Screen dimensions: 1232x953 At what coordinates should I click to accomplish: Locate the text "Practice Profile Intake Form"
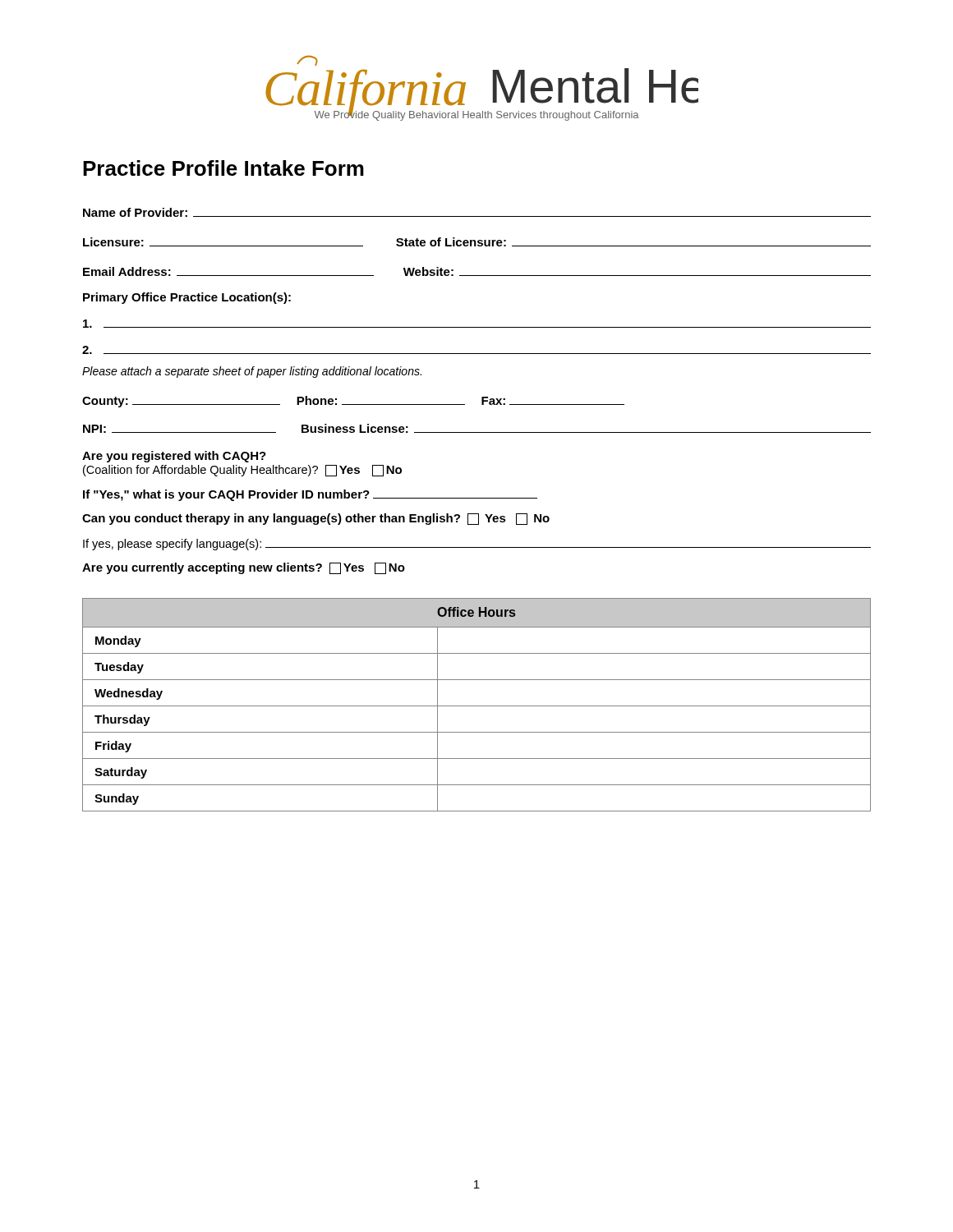(223, 168)
